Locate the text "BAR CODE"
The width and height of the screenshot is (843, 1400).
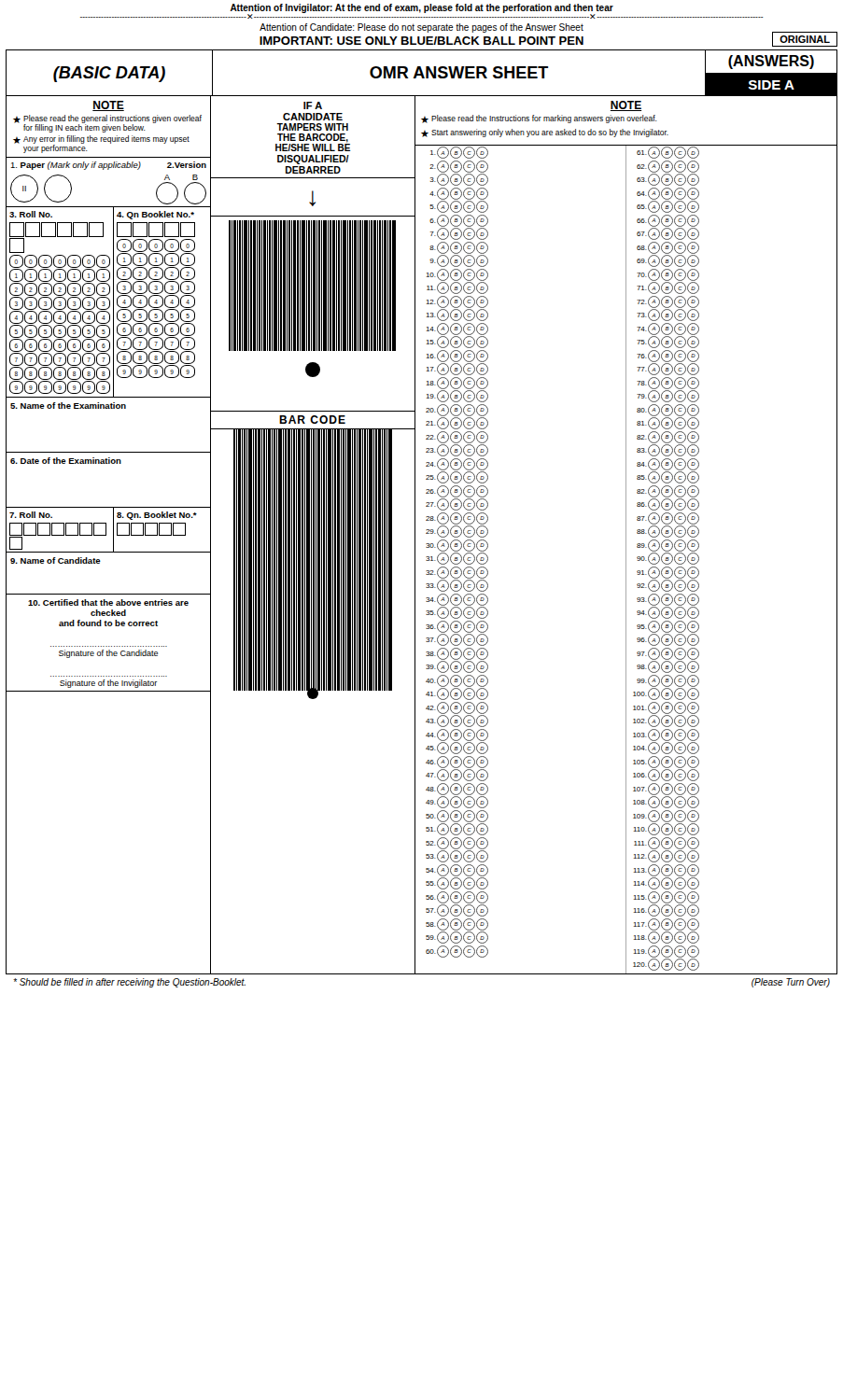pyautogui.click(x=313, y=420)
